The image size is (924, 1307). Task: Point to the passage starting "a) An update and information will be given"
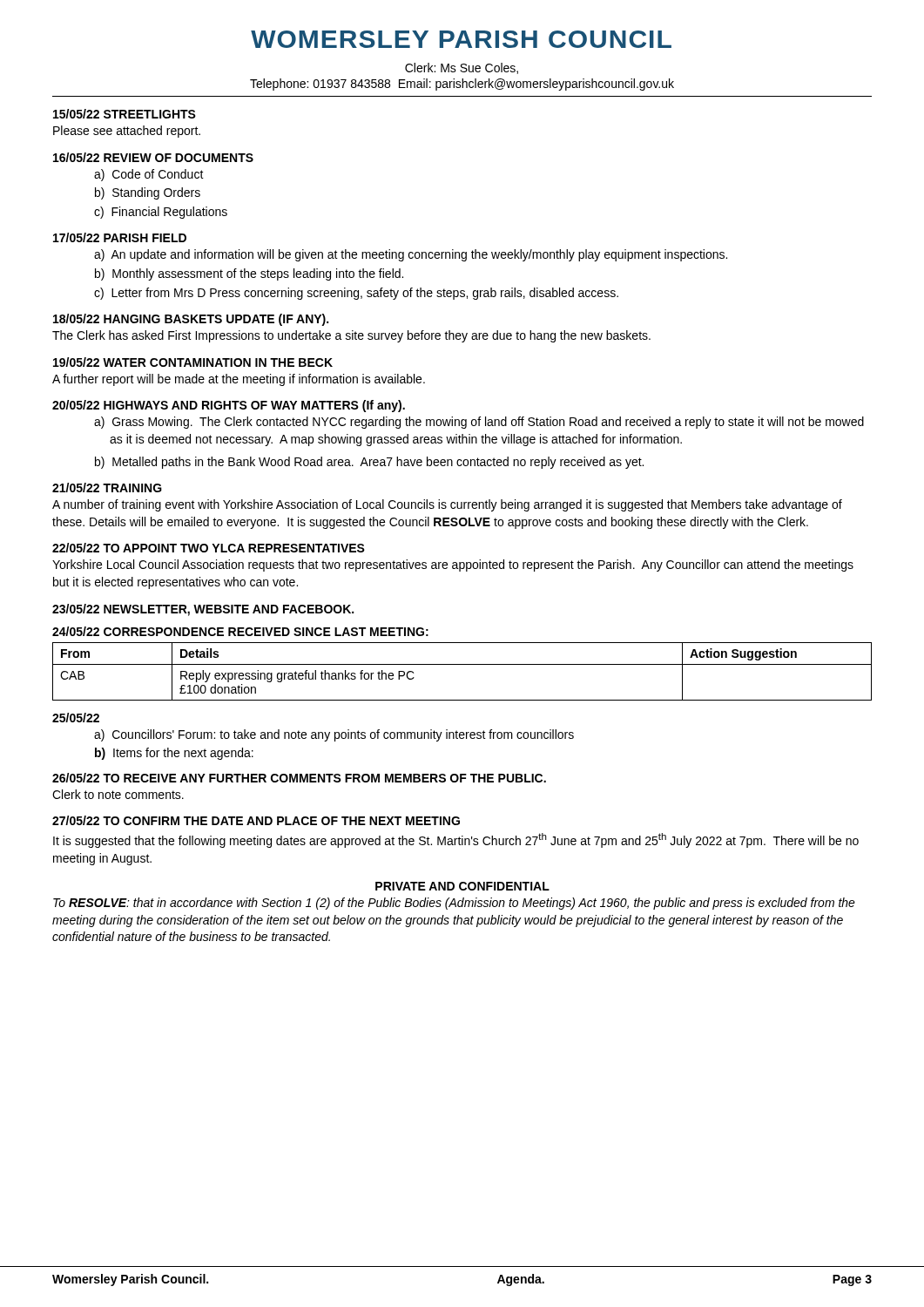coord(411,255)
